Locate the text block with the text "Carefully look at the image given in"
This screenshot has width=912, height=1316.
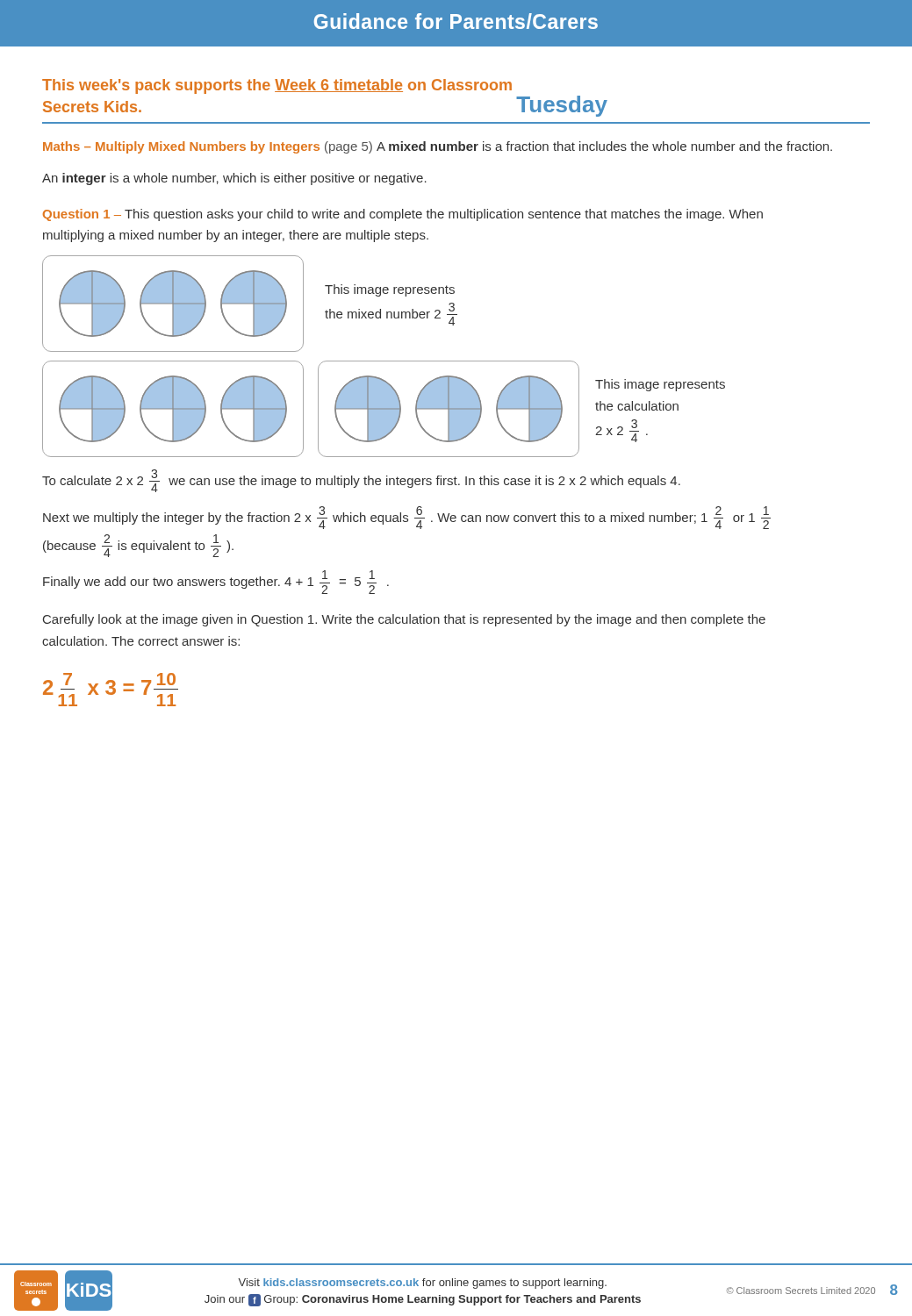(x=424, y=631)
